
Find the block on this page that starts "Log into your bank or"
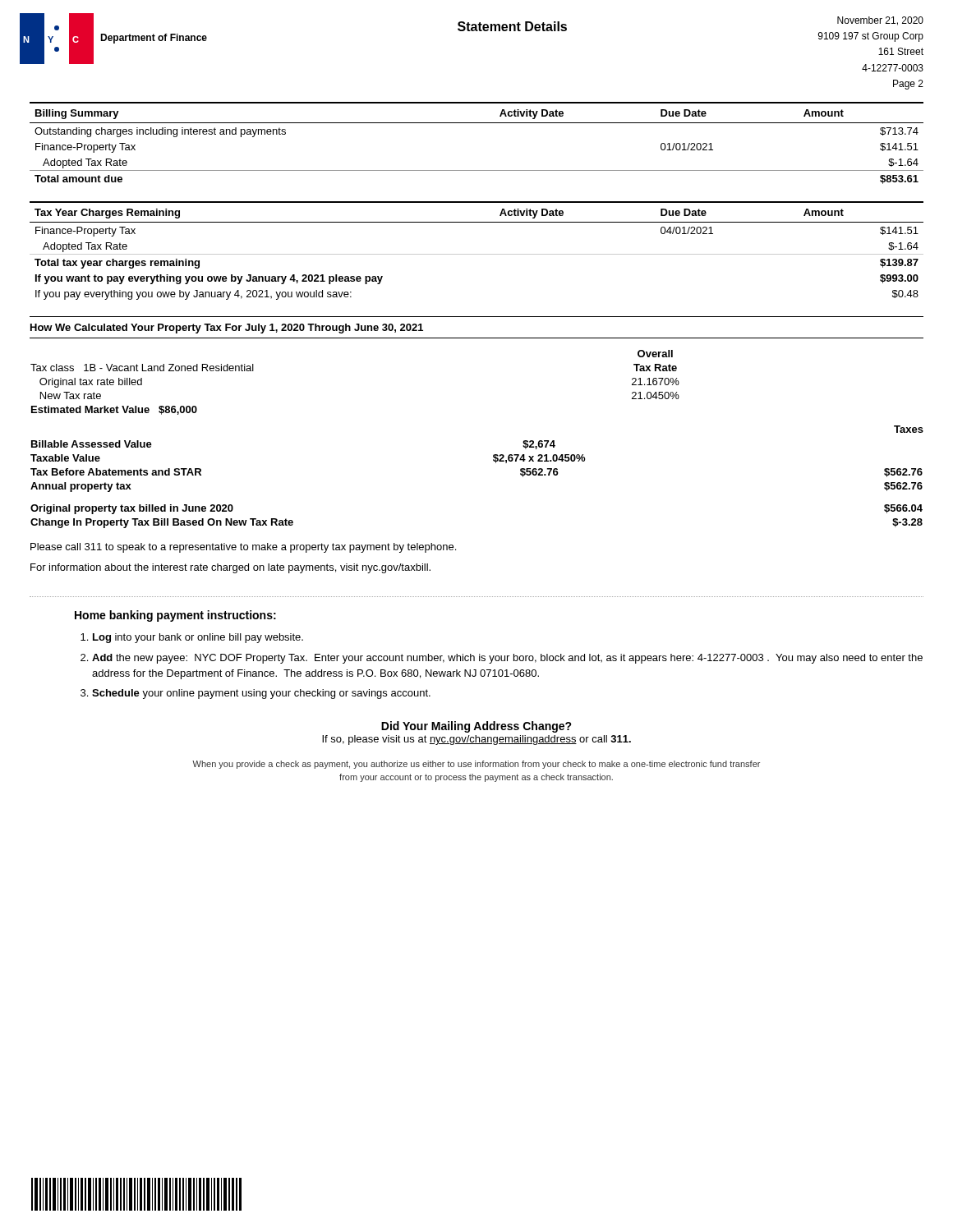(x=198, y=637)
